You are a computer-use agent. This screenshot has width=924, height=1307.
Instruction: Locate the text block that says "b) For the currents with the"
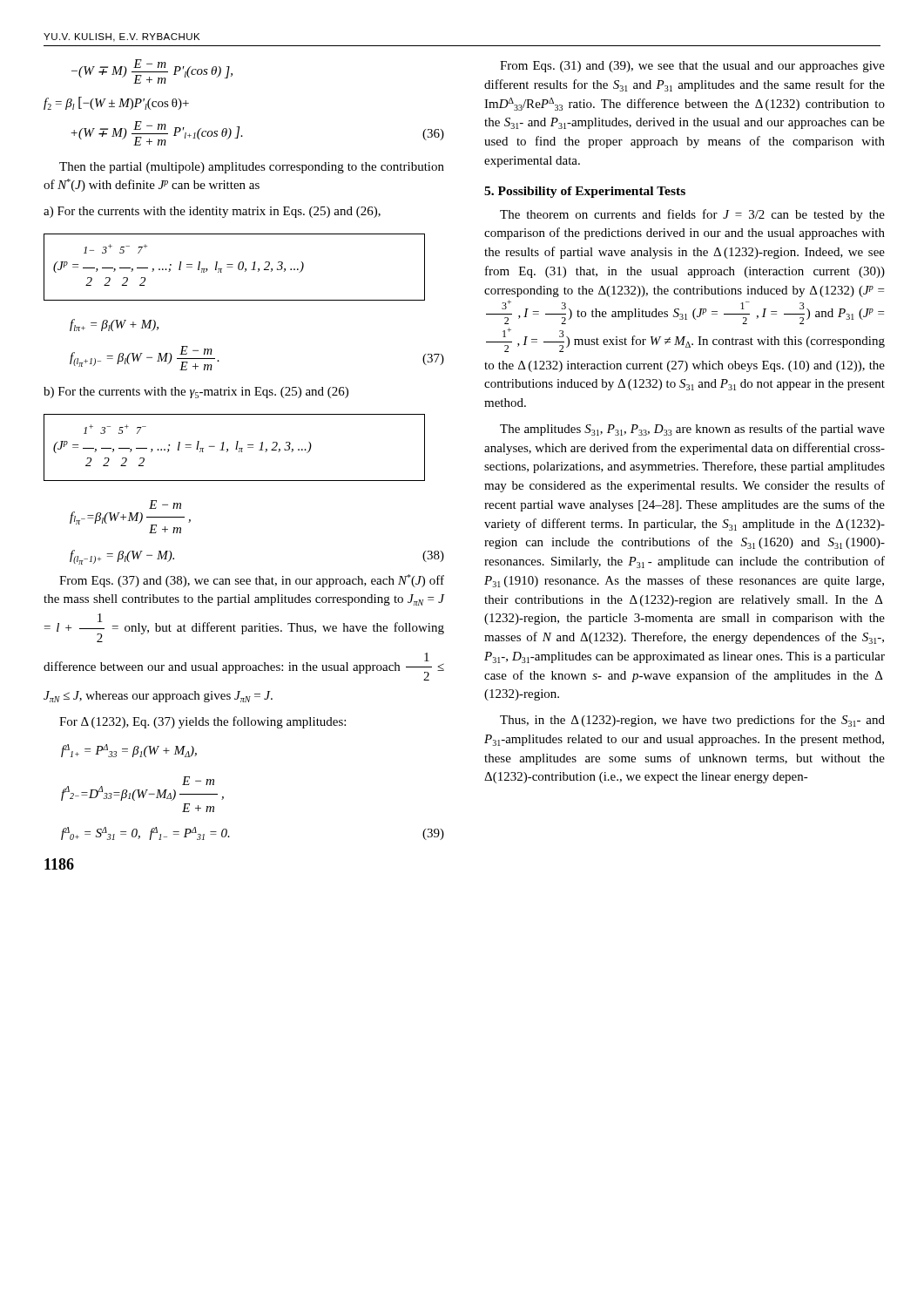(x=196, y=392)
